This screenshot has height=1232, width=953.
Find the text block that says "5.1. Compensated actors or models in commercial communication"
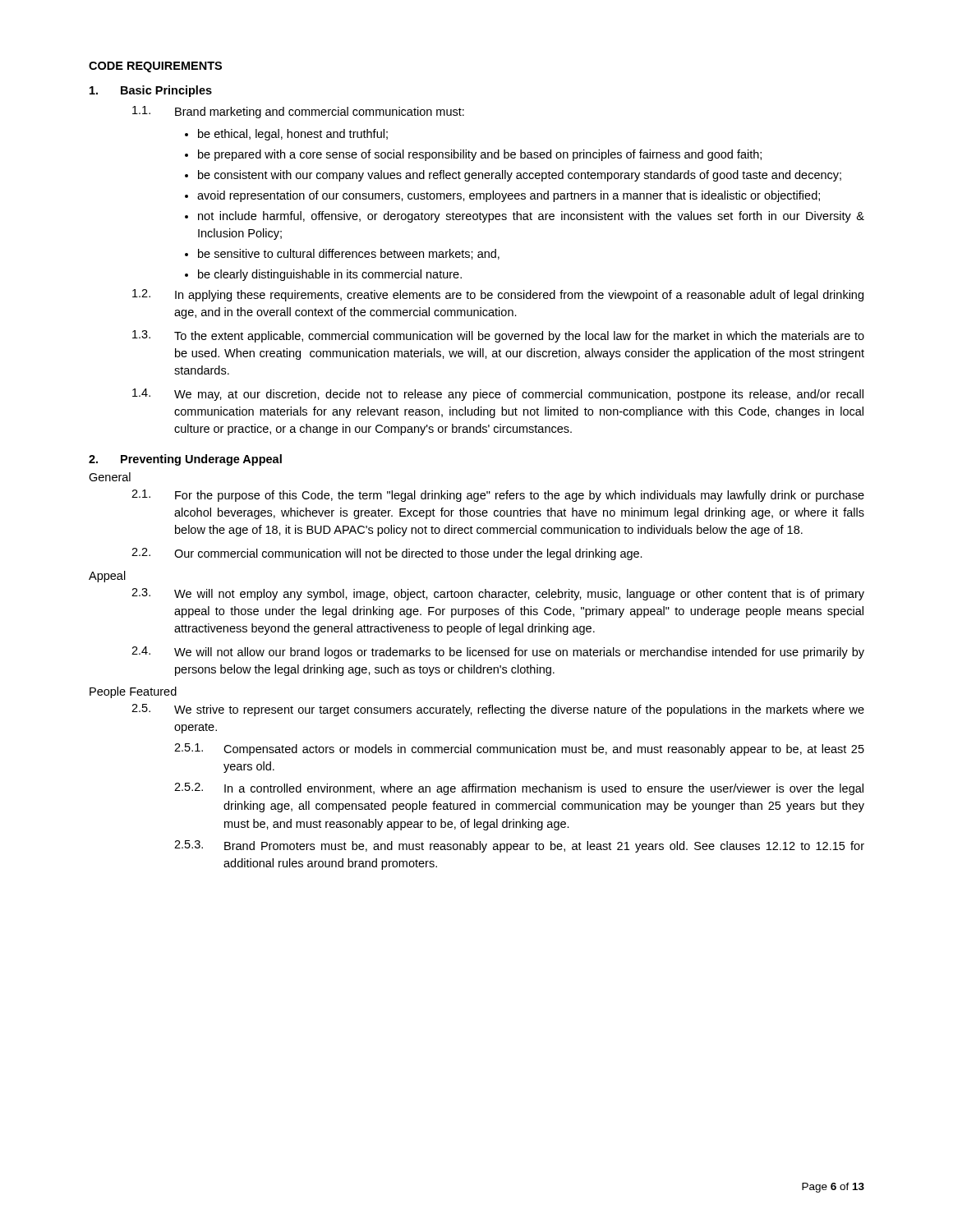[x=519, y=758]
